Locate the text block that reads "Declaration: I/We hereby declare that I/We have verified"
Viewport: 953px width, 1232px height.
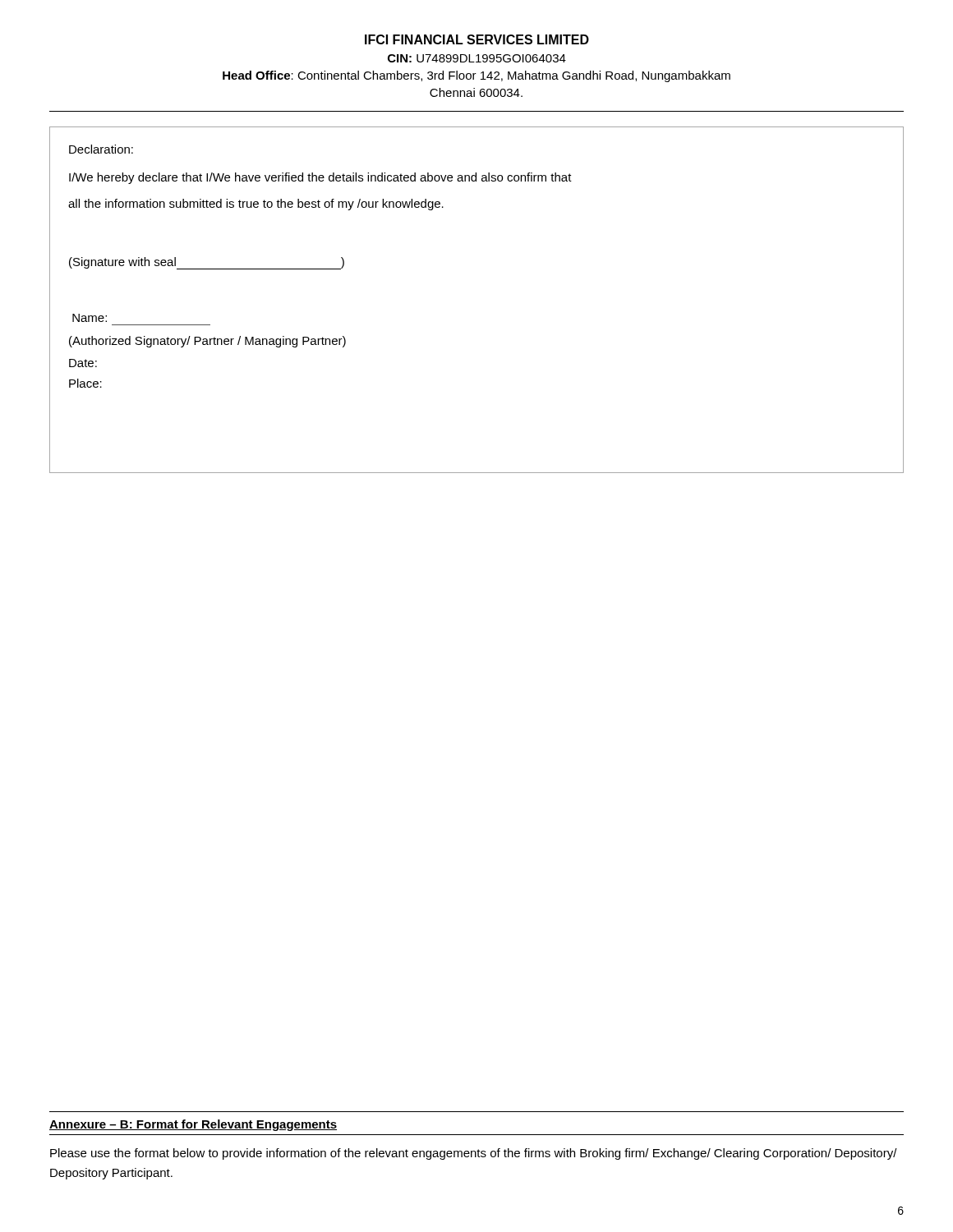[101, 149]
